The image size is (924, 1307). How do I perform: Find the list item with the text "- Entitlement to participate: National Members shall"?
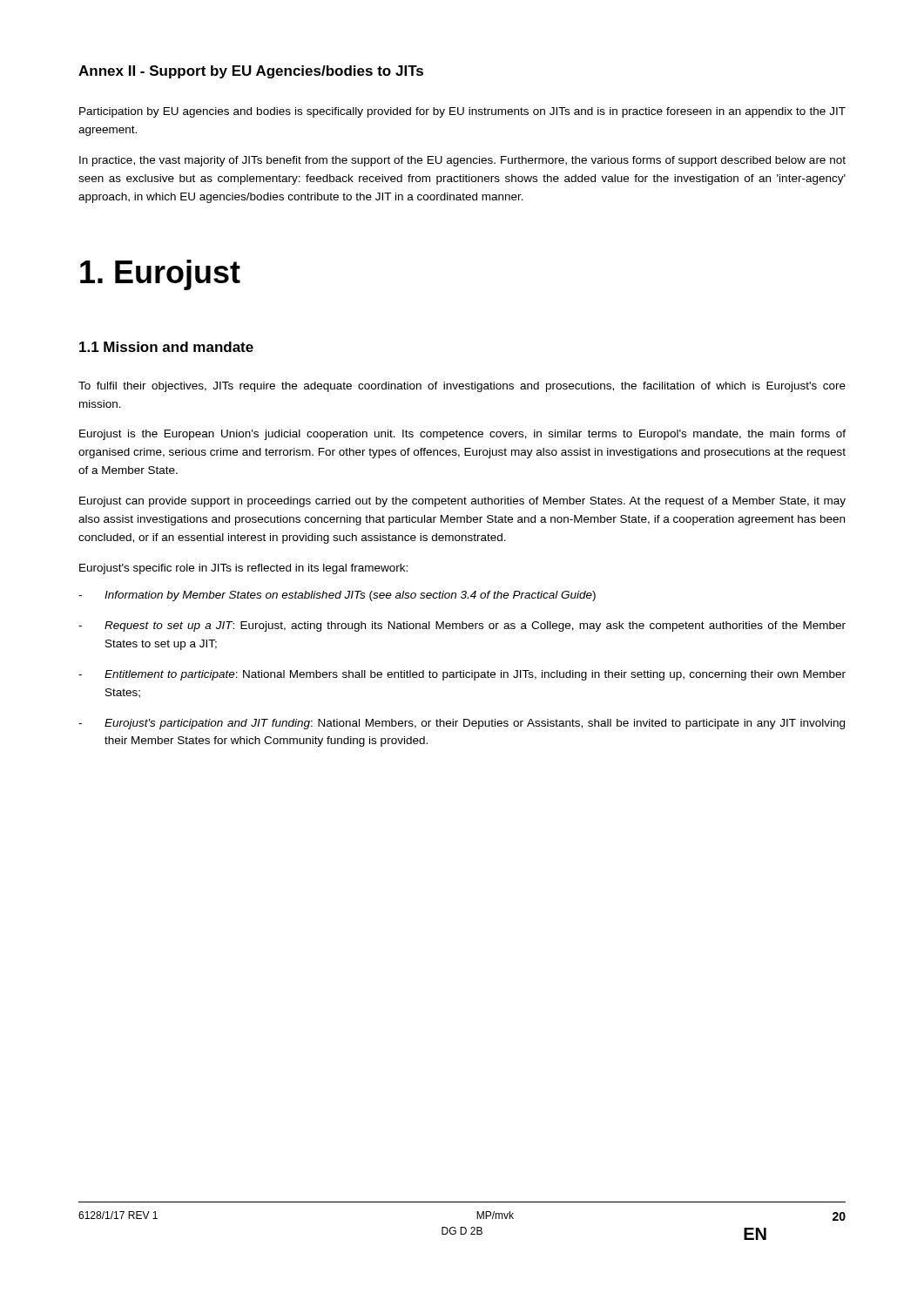[462, 682]
